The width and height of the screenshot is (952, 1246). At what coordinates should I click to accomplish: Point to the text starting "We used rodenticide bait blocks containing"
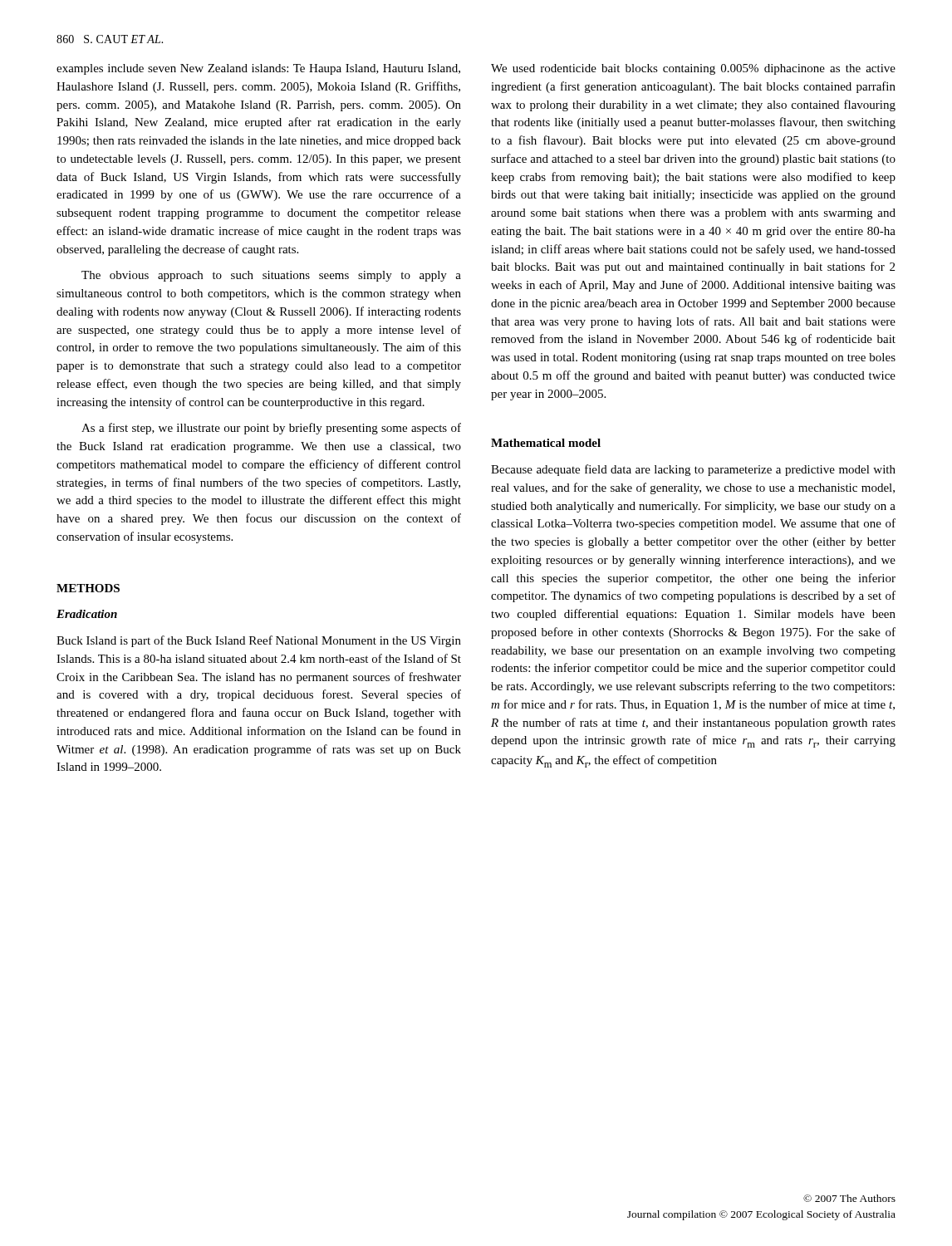coord(693,231)
